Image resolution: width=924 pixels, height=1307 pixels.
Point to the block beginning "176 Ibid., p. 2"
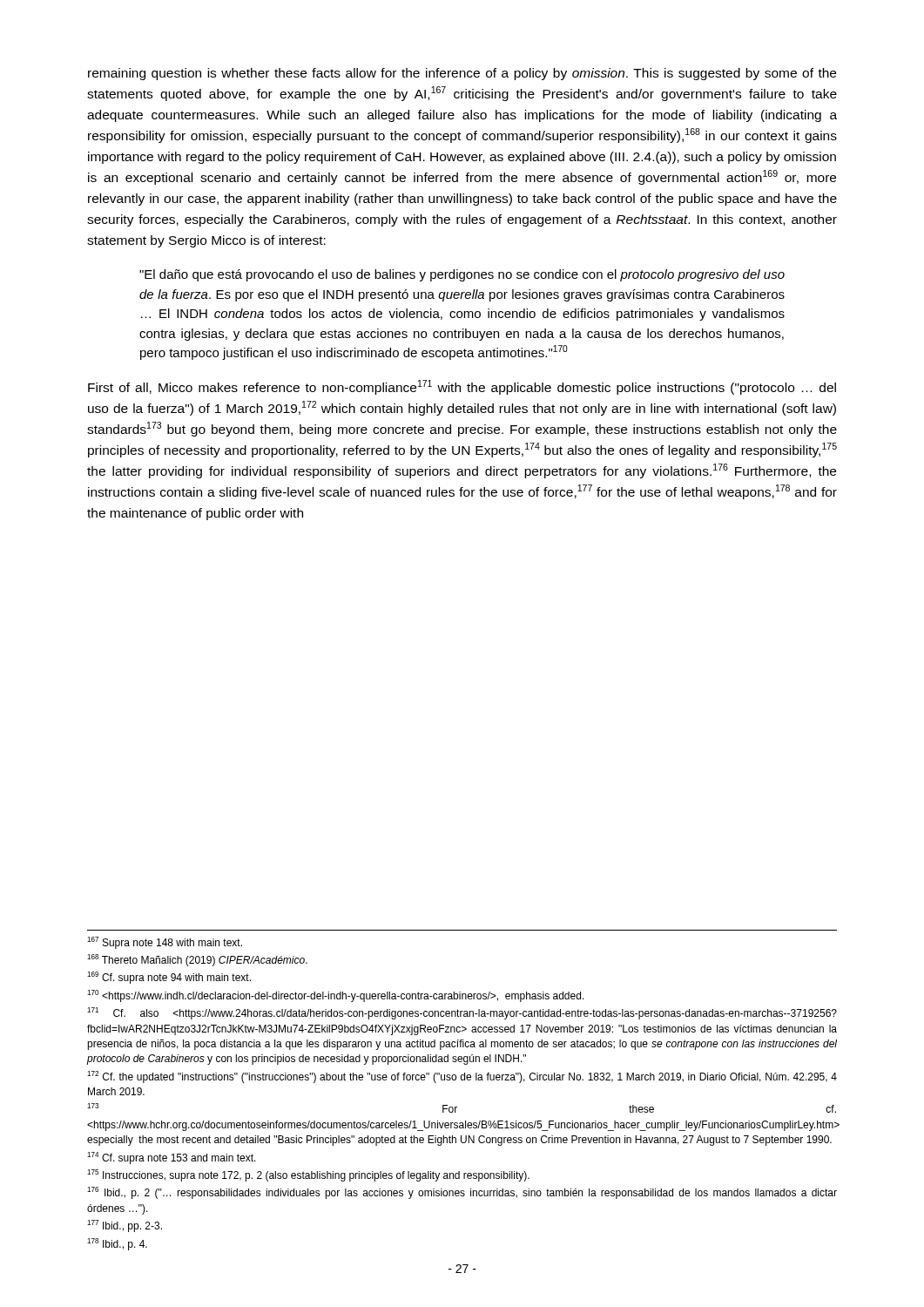pyautogui.click(x=462, y=1200)
